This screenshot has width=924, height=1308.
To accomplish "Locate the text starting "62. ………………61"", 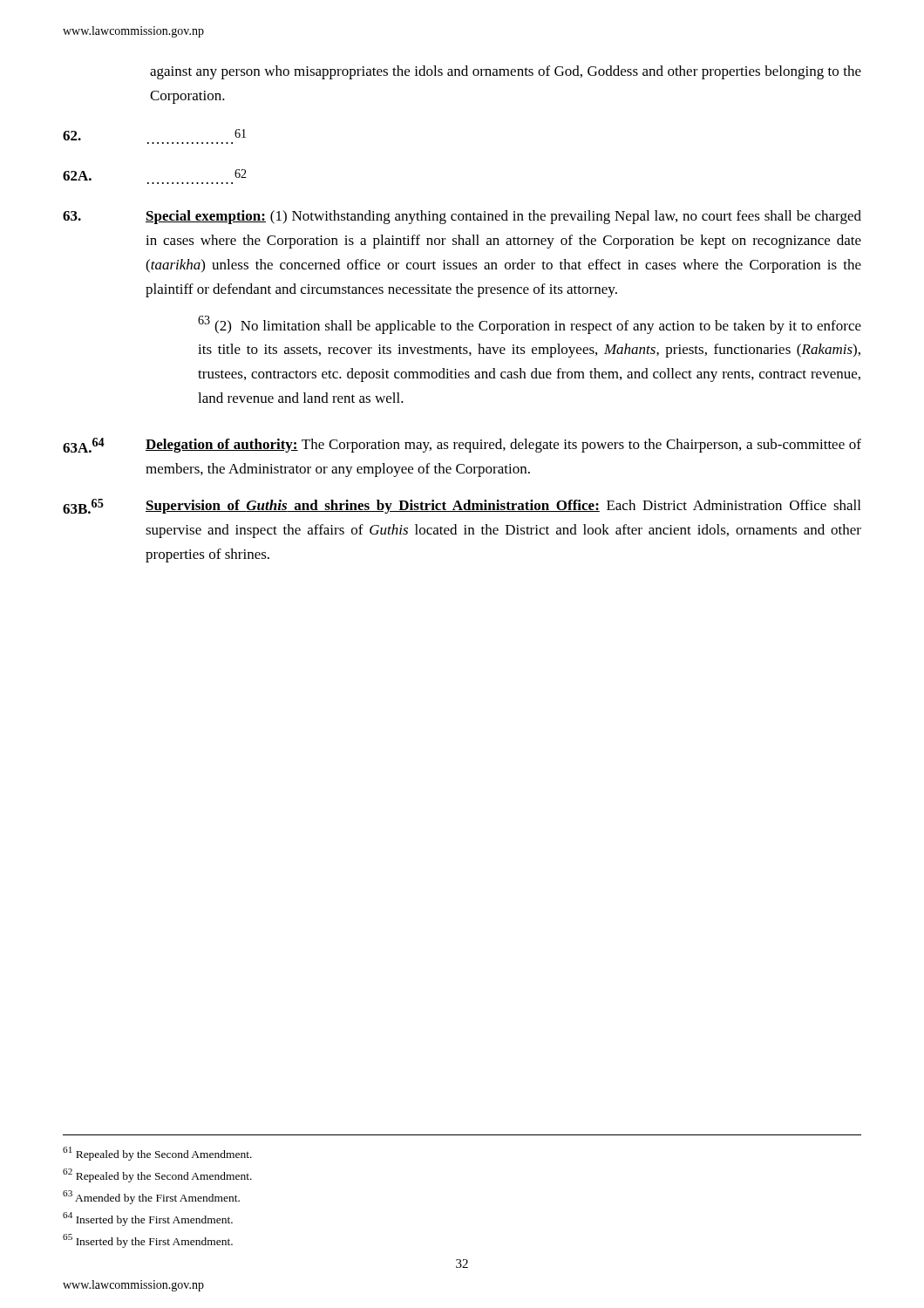I will click(x=75, y=135).
